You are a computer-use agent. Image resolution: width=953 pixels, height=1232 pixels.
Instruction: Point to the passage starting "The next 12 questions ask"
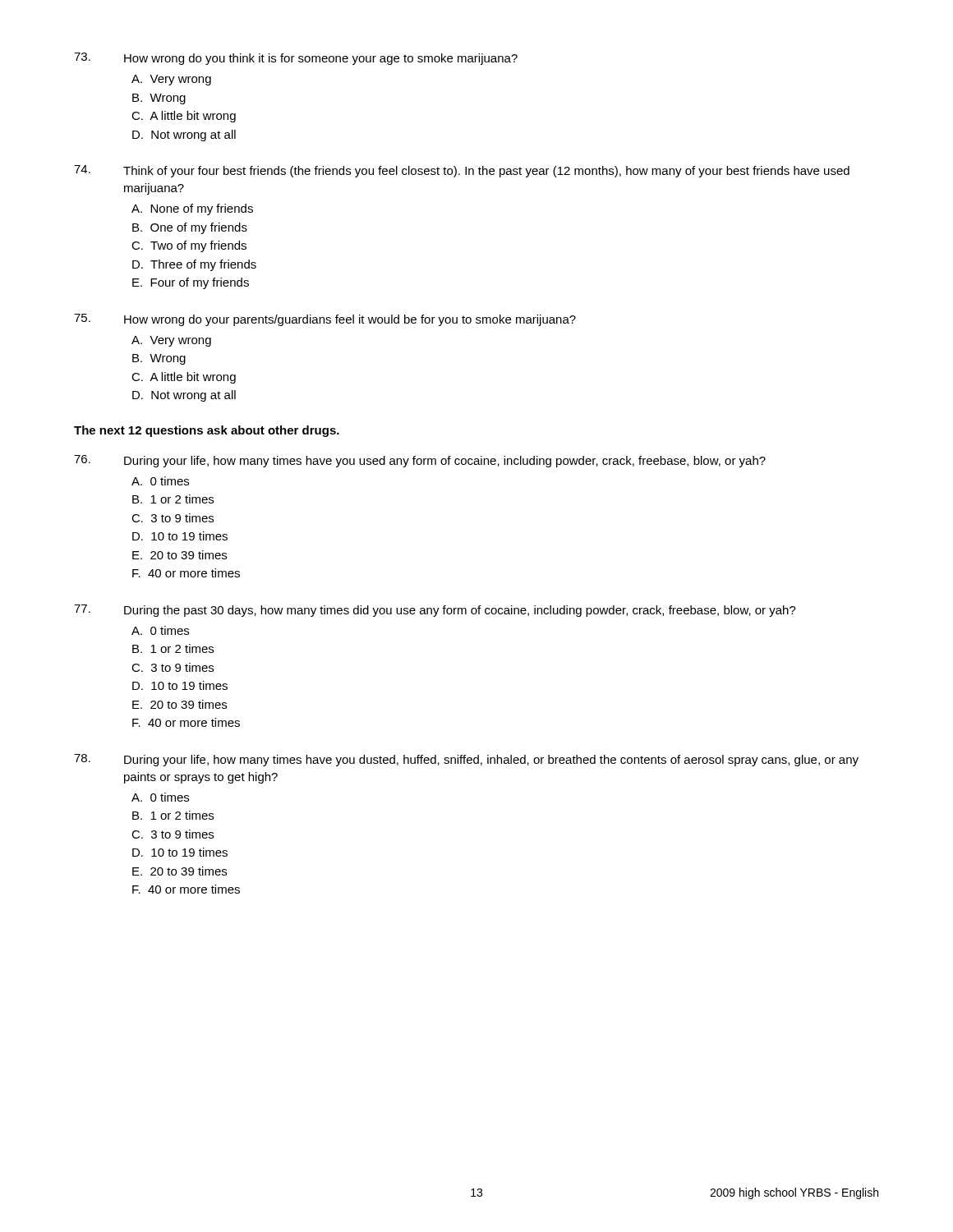[x=207, y=430]
